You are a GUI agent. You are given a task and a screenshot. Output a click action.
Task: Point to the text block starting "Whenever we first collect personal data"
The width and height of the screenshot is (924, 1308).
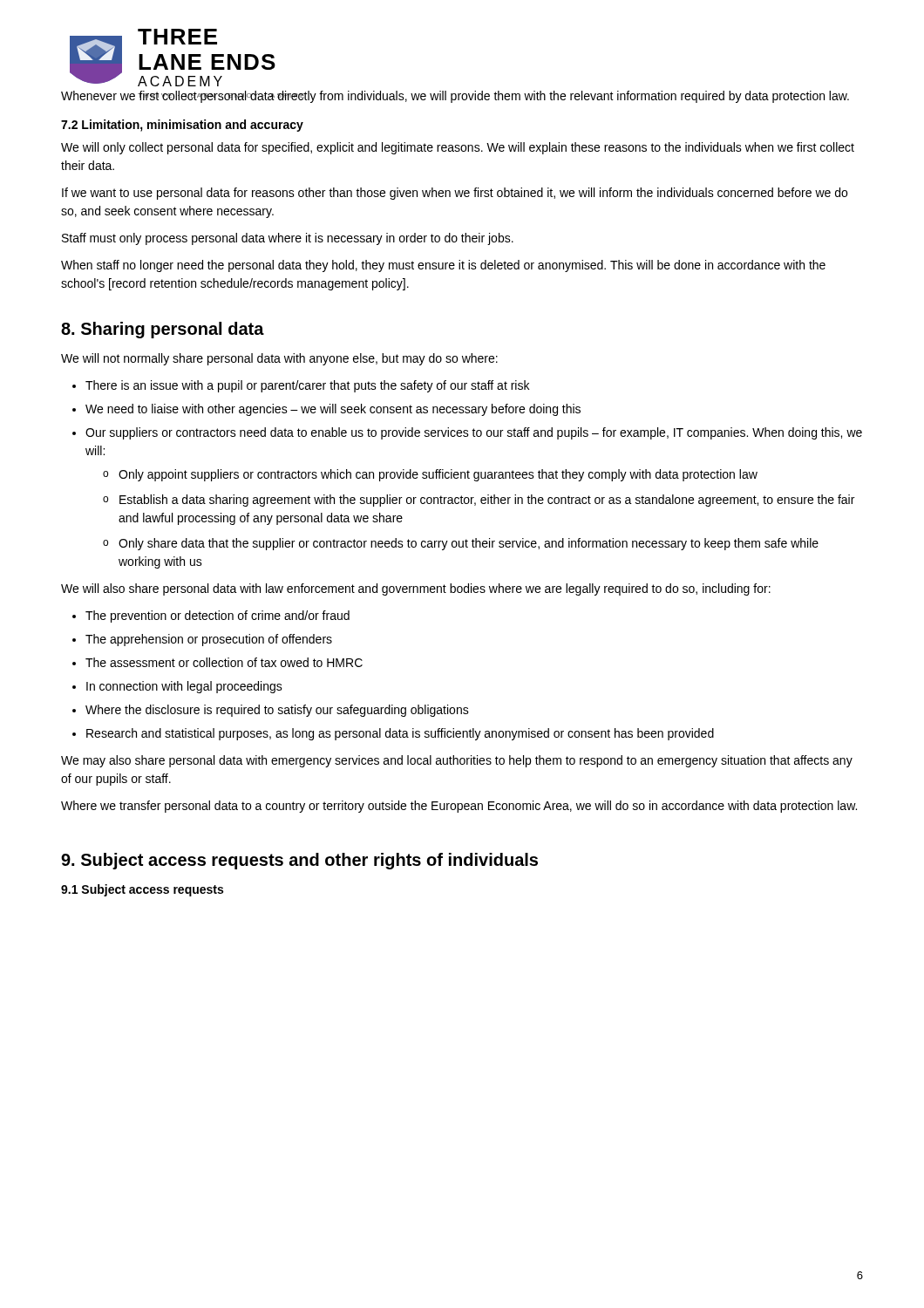coord(462,96)
